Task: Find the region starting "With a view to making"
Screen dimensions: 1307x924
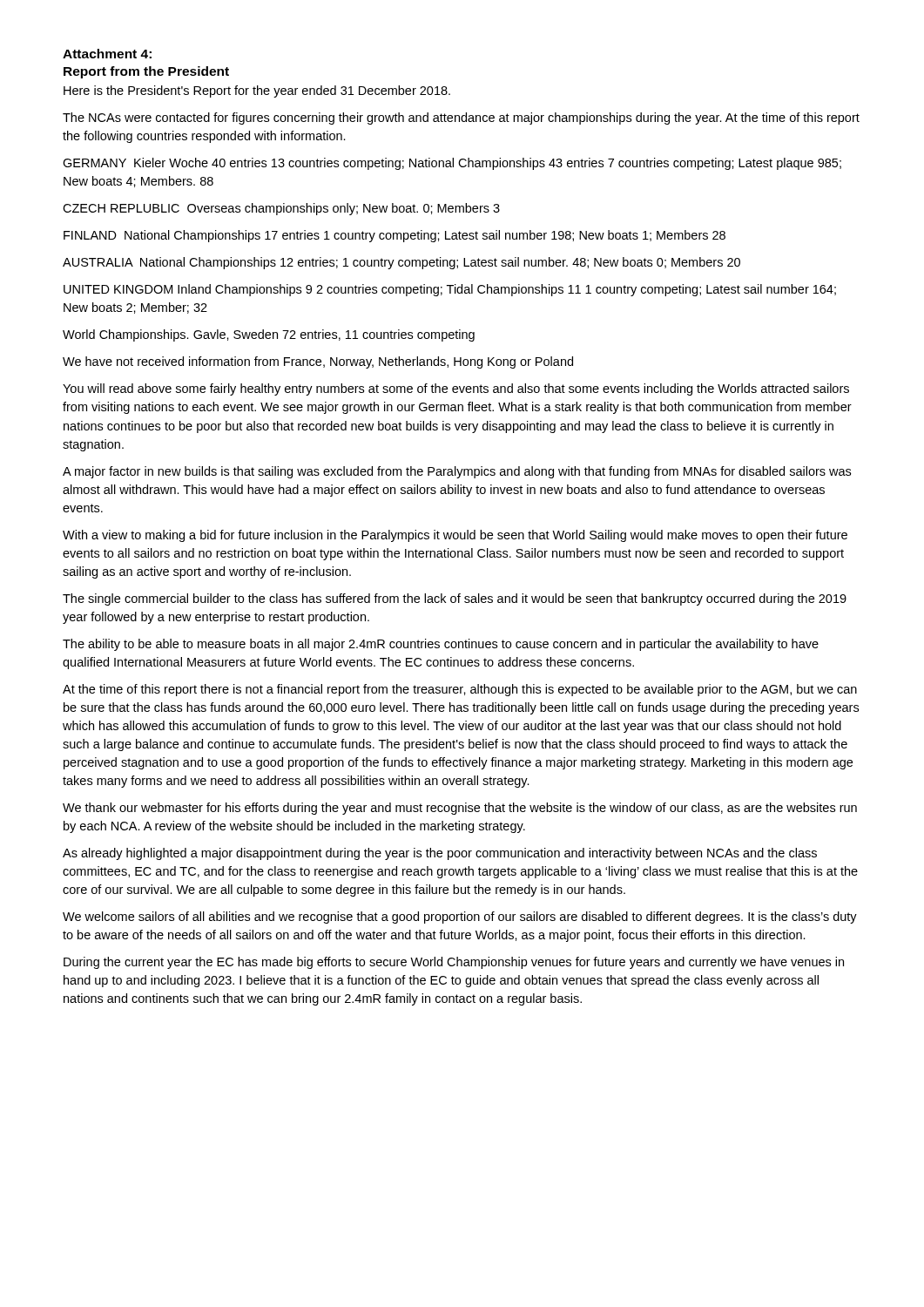Action: click(455, 553)
